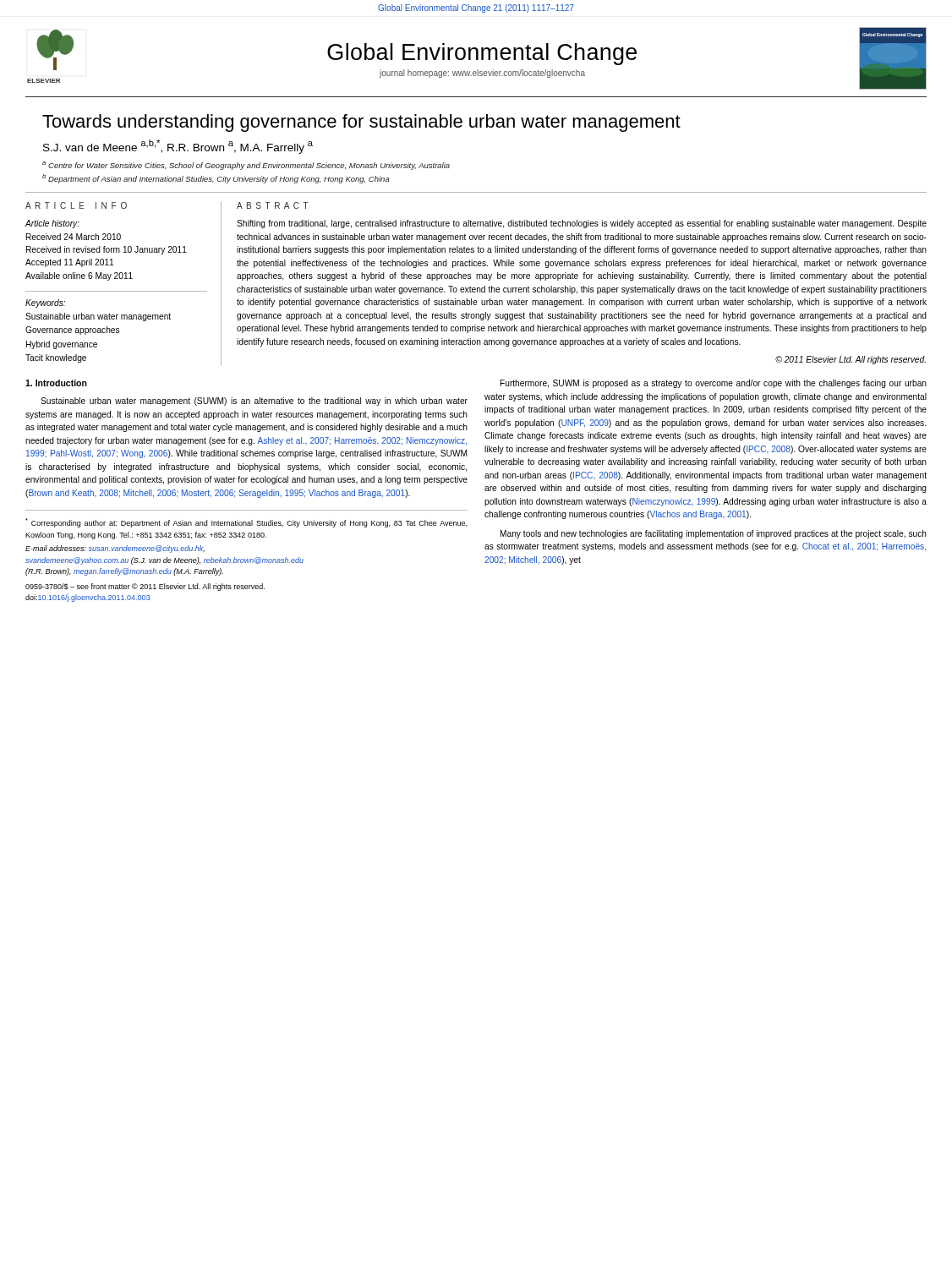
Task: Locate the text block that says "S.J. van de"
Action: point(178,146)
